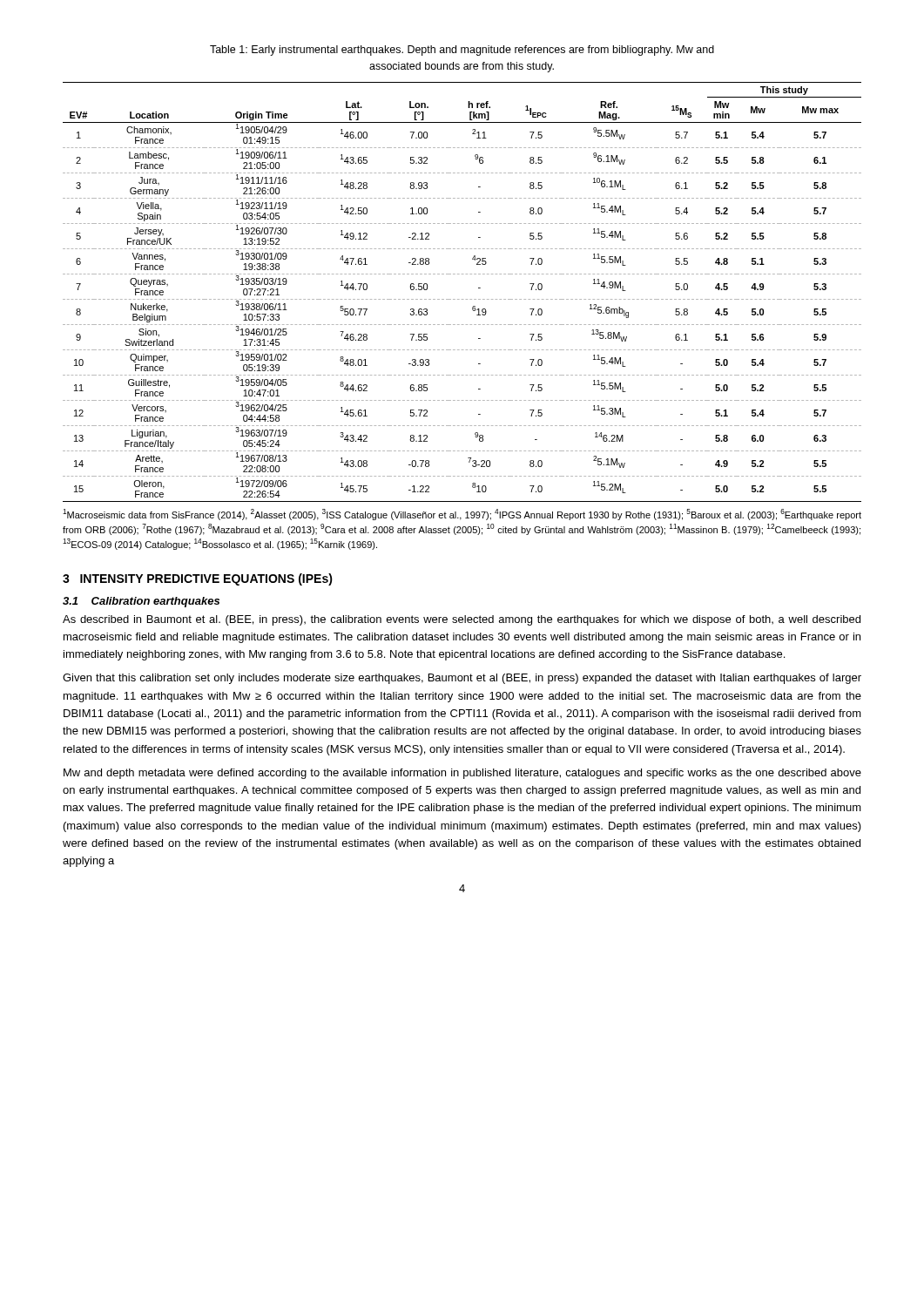Locate the block of text that opens with "As described in Baumont et al. (BEE, in"
924x1307 pixels.
tap(462, 636)
